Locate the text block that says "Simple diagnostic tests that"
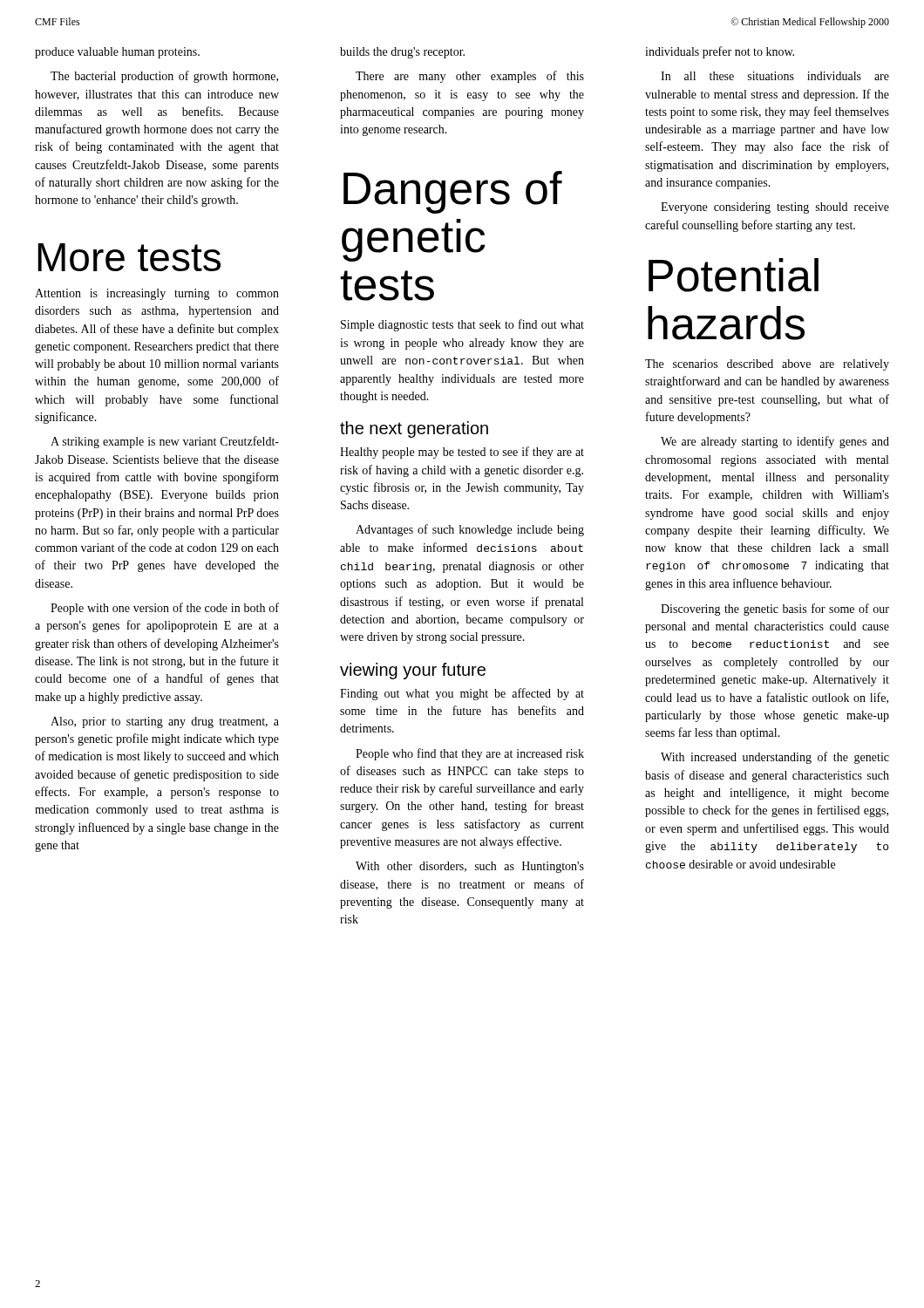 pos(462,361)
